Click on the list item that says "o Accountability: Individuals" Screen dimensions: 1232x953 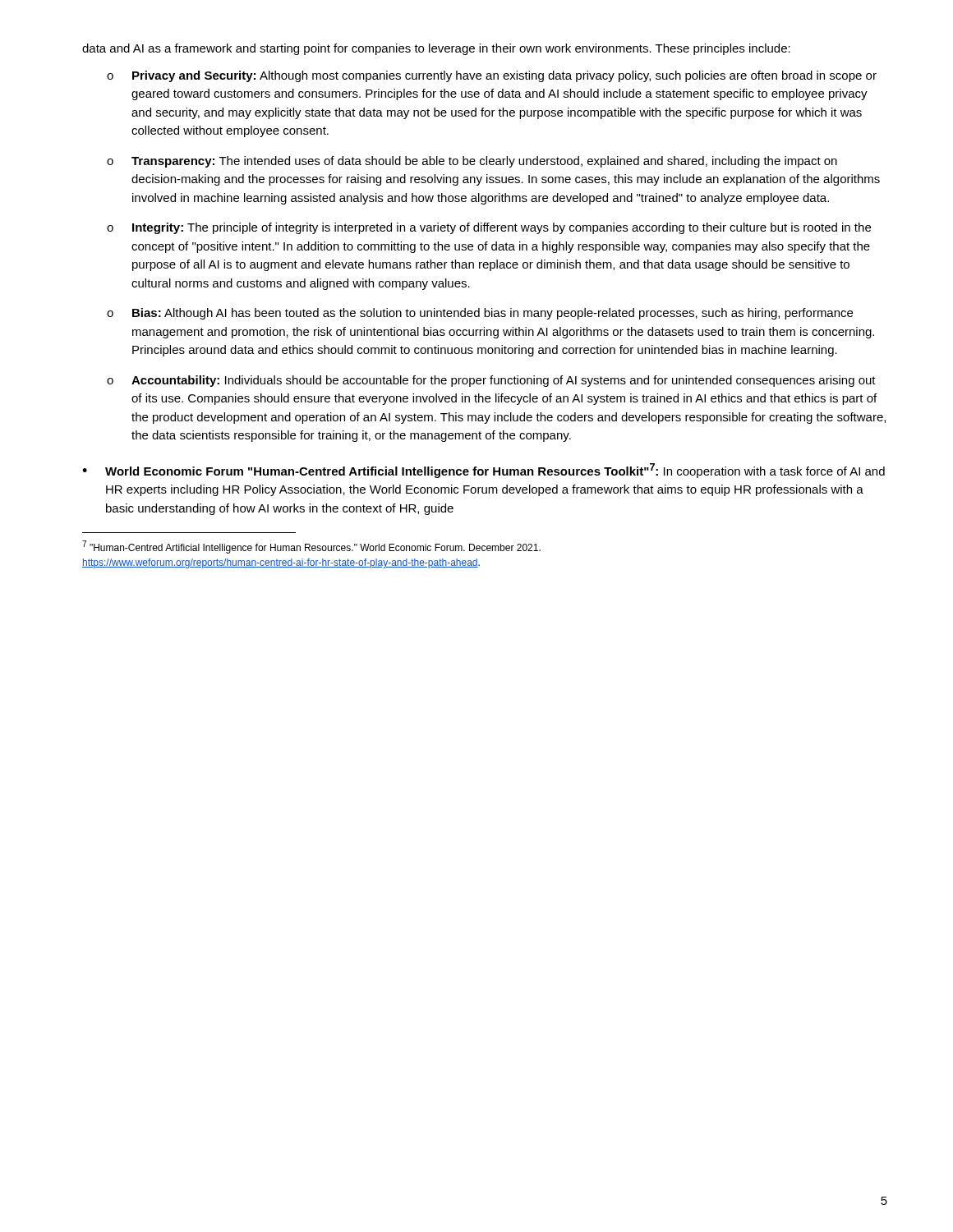click(x=497, y=408)
